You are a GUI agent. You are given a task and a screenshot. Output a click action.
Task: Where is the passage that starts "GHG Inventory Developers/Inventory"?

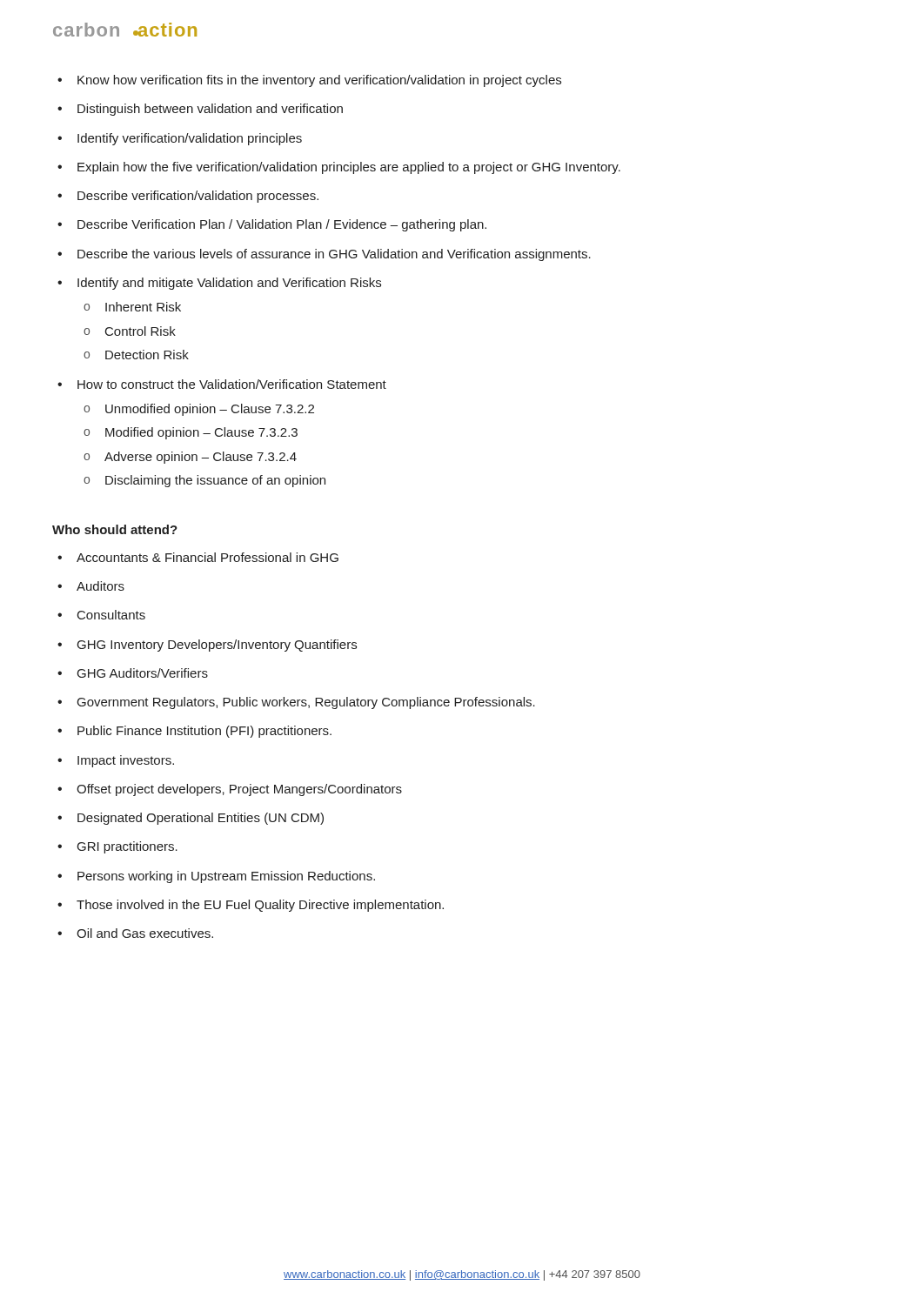tap(217, 644)
